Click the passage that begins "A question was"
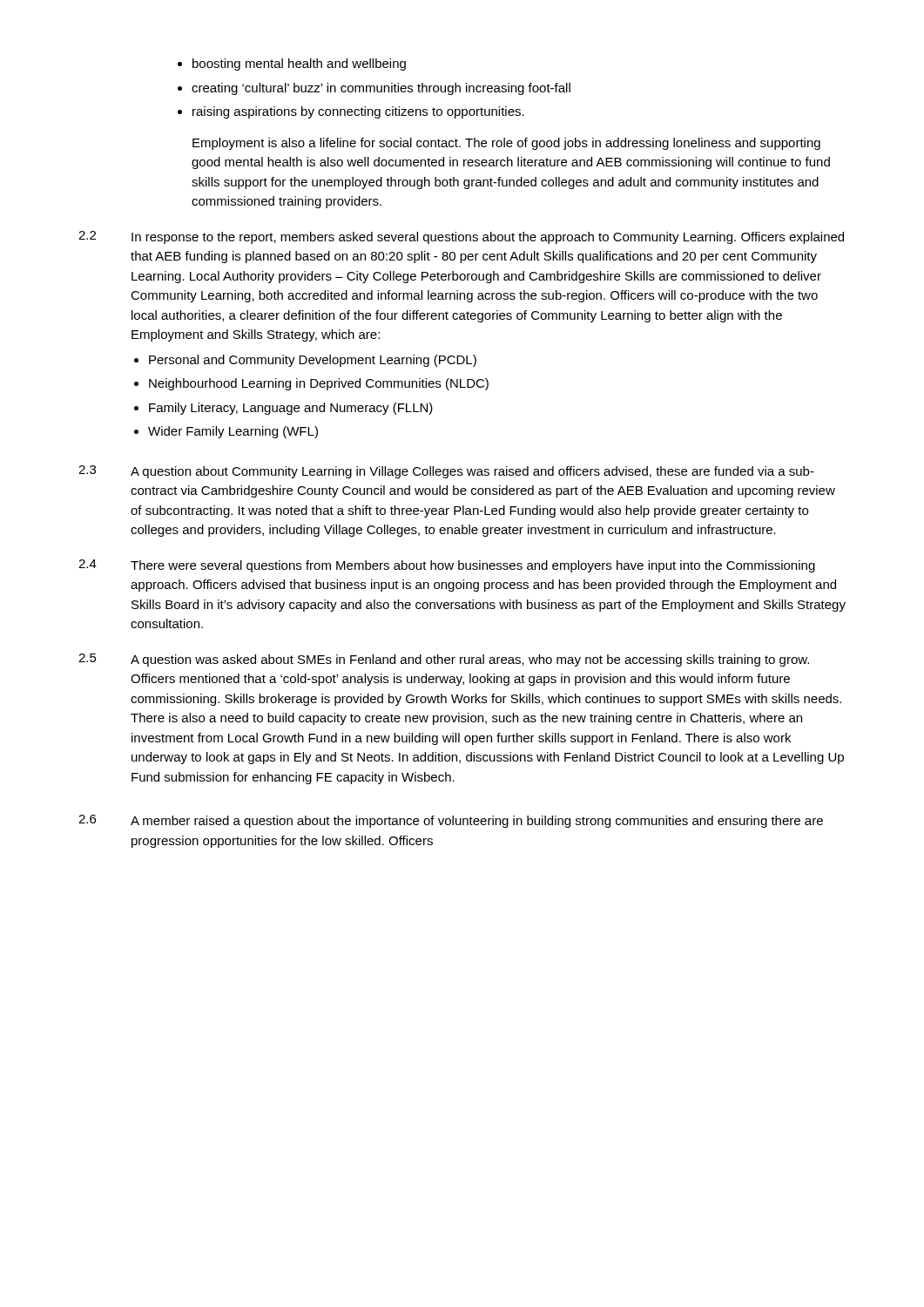The width and height of the screenshot is (924, 1307). (488, 718)
